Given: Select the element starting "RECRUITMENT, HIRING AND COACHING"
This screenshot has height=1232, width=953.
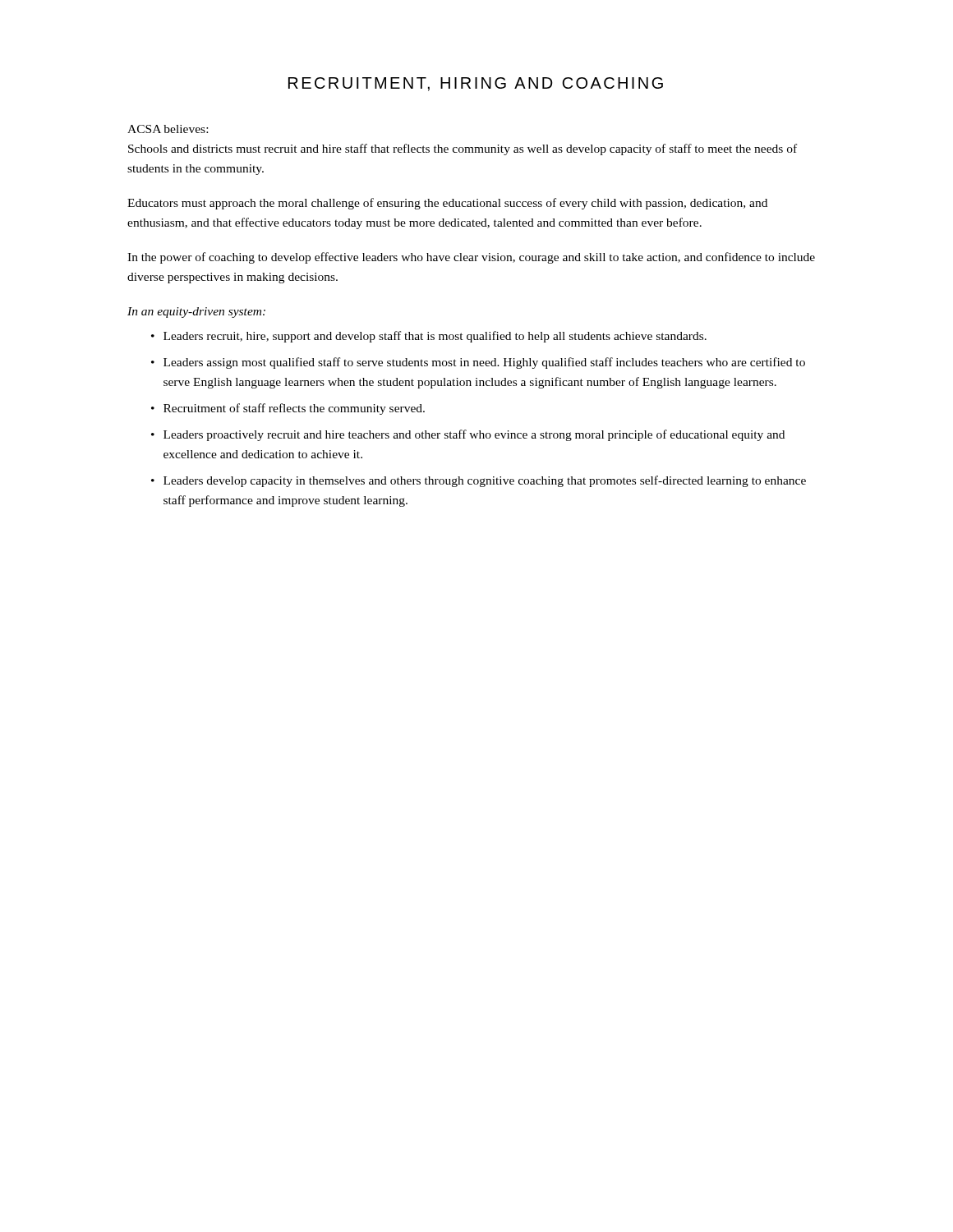Looking at the screenshot, I should [x=476, y=83].
